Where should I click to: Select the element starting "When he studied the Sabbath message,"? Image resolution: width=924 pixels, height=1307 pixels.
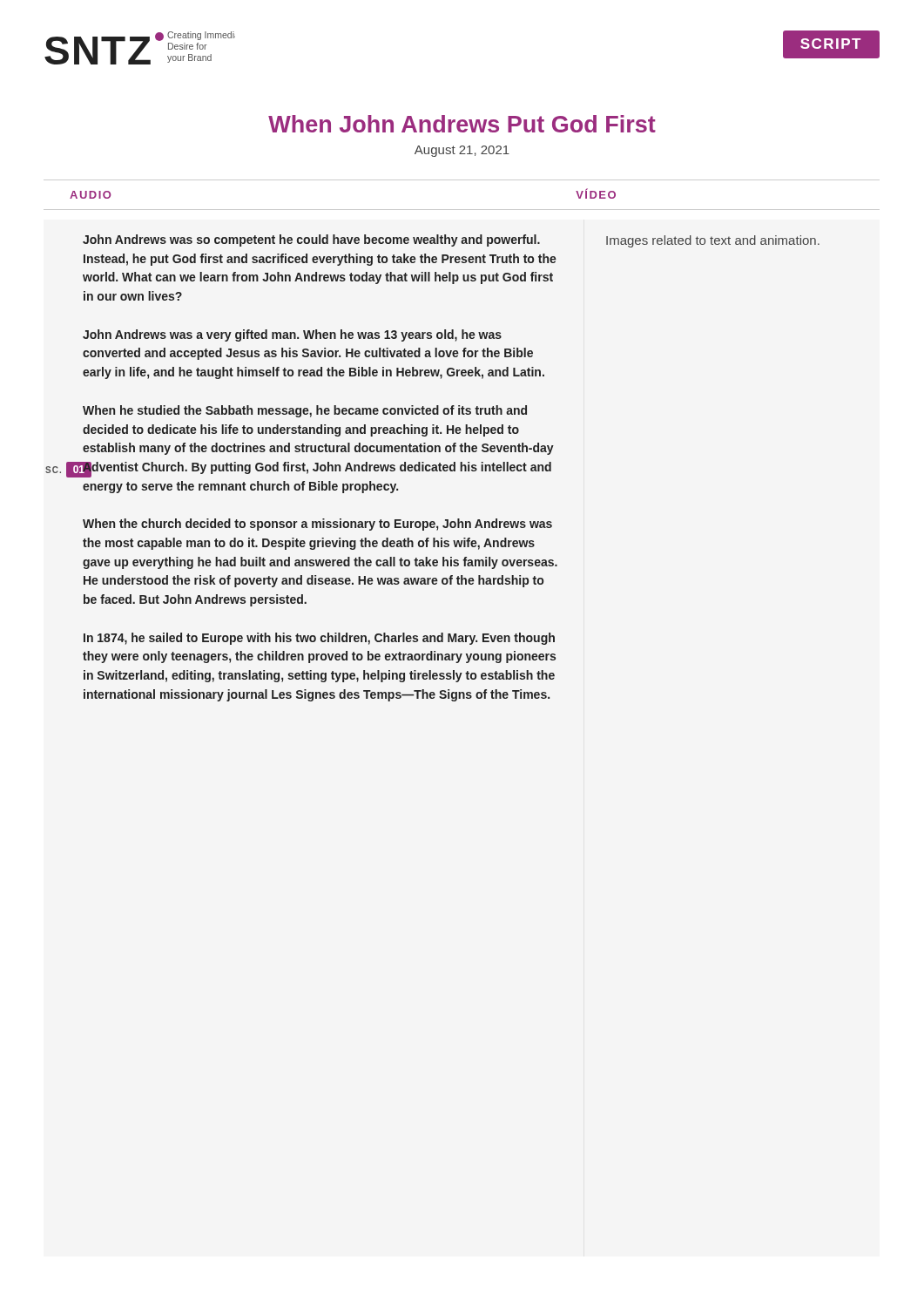point(318,448)
